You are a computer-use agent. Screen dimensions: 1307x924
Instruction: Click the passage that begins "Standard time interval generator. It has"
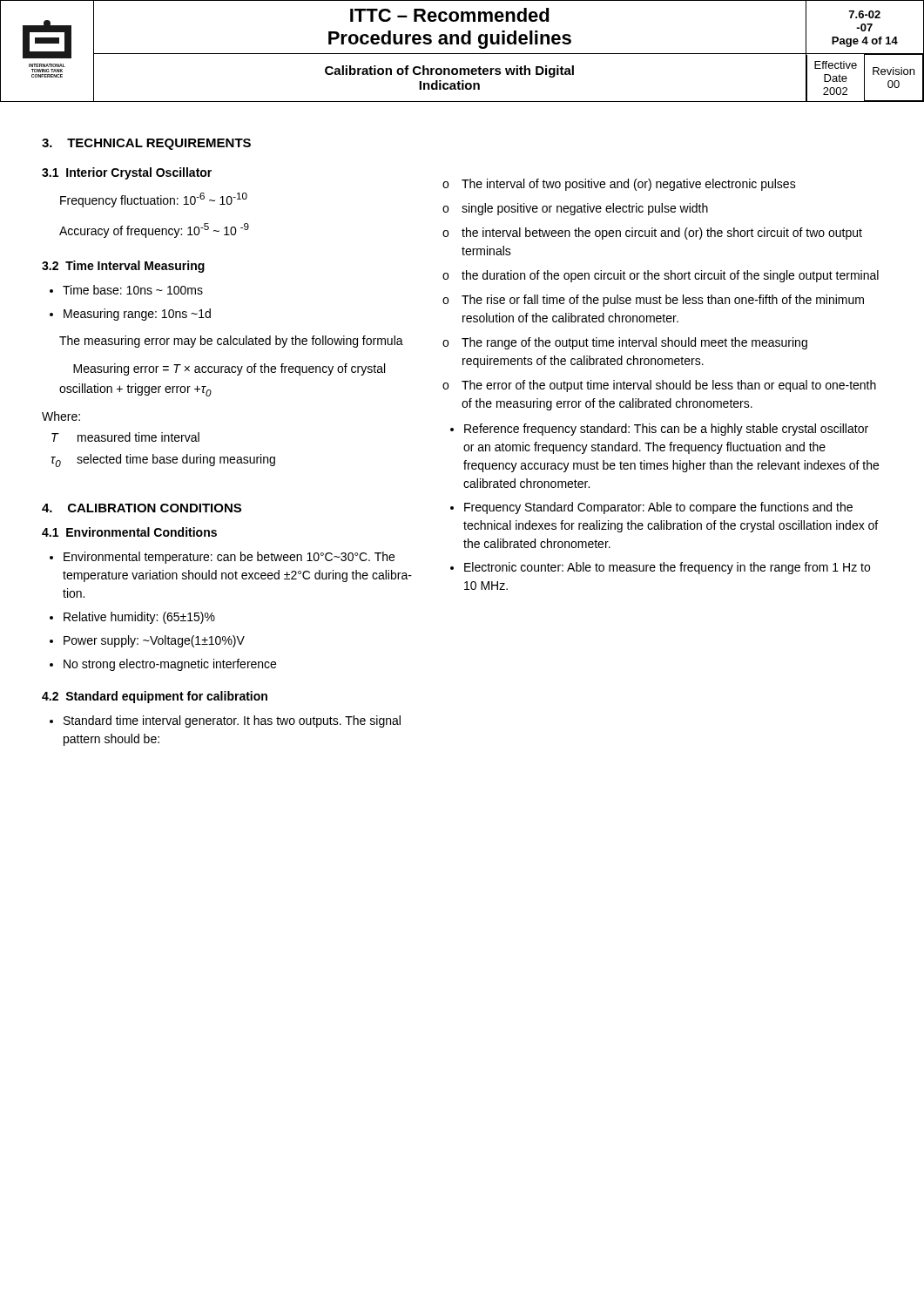click(x=232, y=730)
